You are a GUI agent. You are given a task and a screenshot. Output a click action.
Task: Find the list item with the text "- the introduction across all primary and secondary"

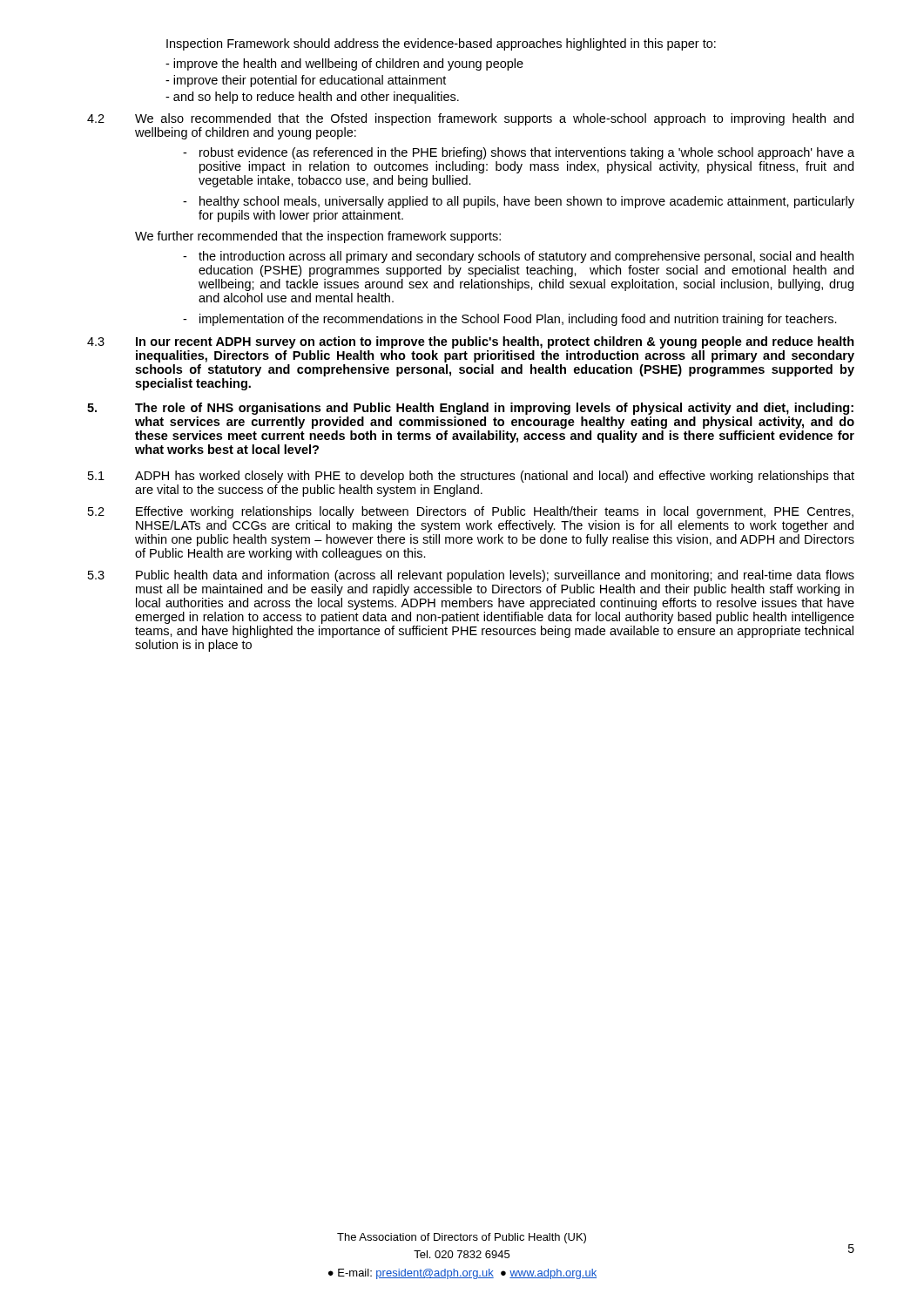(x=519, y=277)
